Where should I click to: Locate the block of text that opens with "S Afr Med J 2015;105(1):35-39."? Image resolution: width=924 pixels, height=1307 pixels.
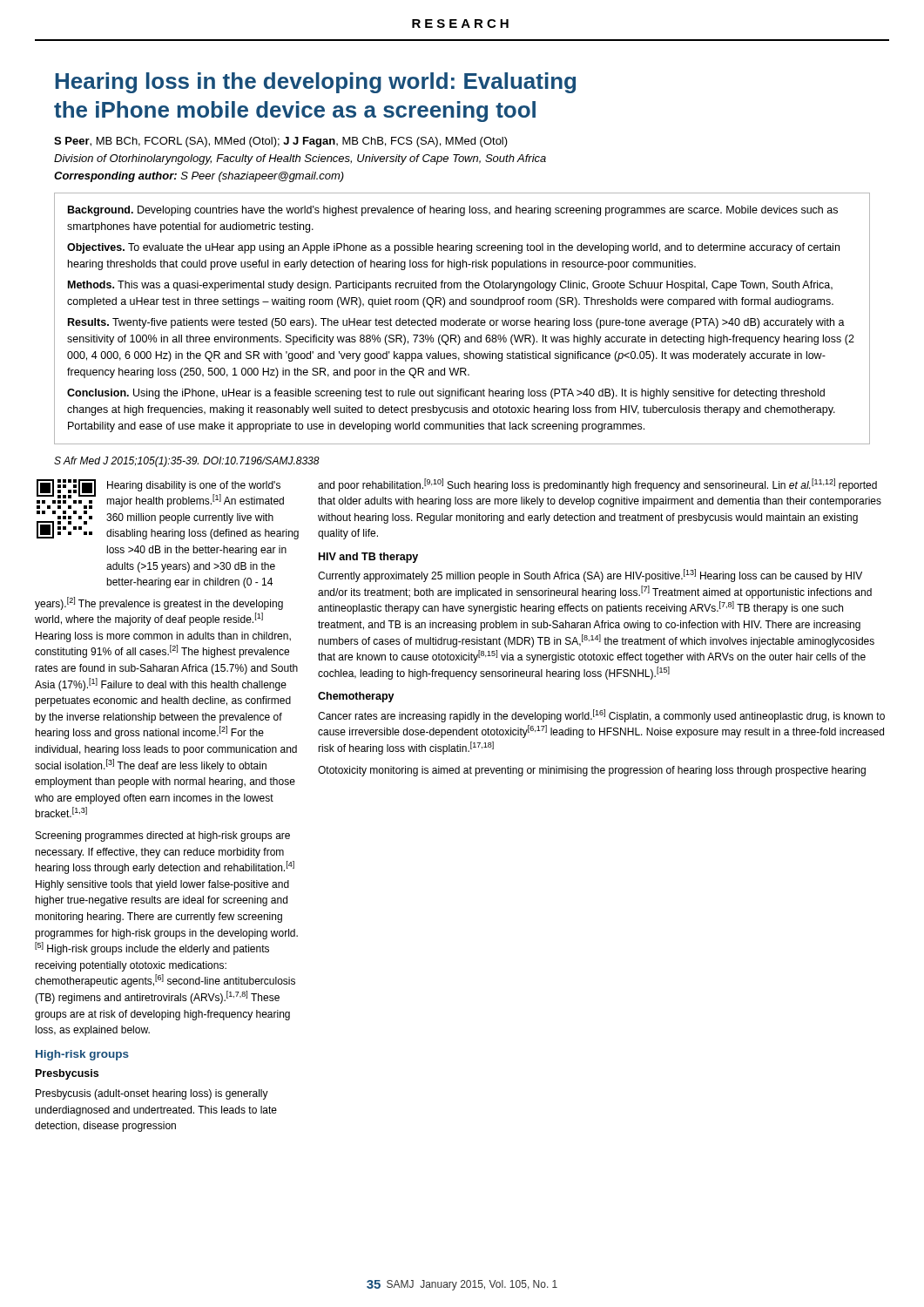tap(187, 461)
